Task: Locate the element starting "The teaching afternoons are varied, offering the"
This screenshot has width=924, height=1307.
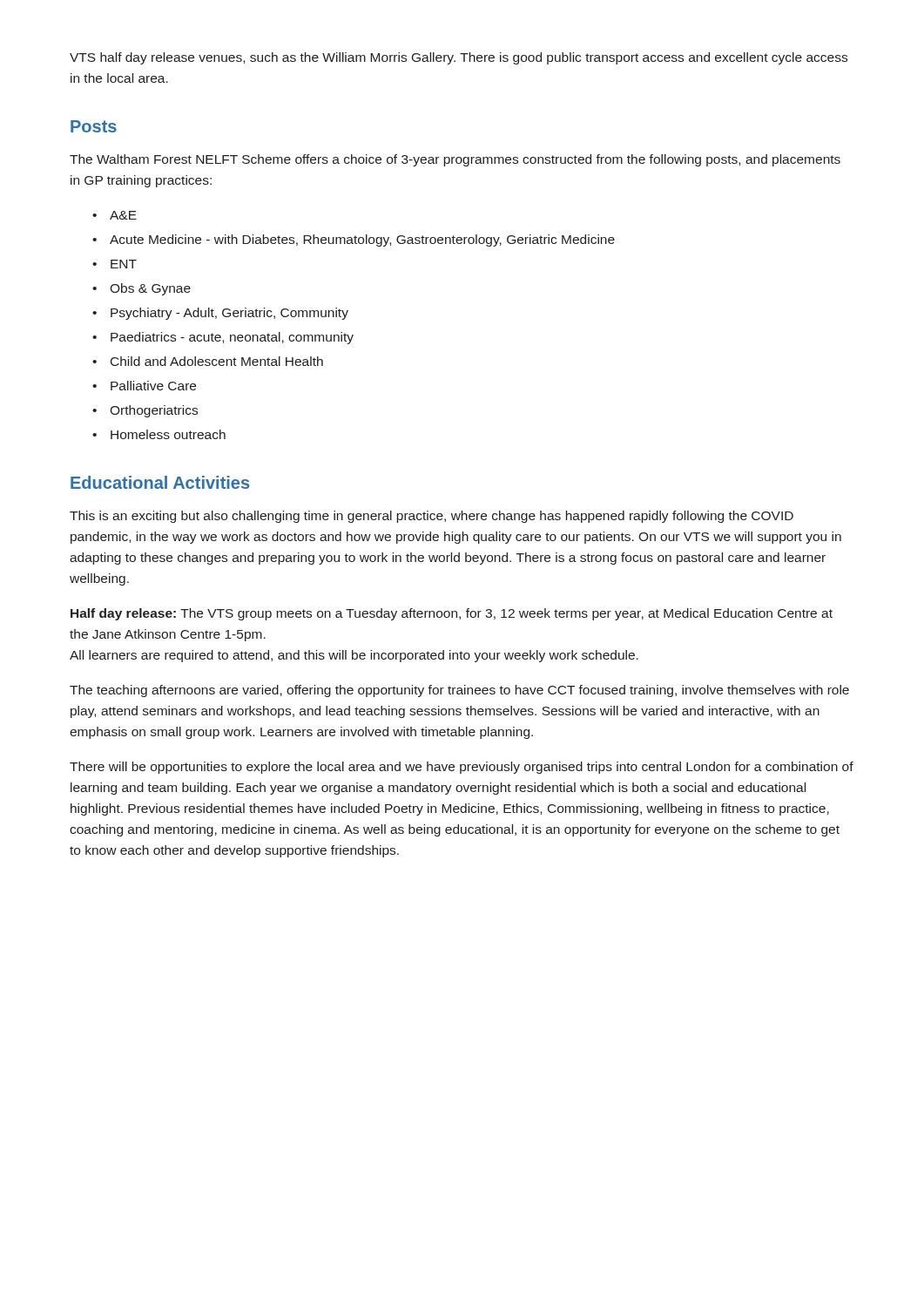Action: click(x=460, y=711)
